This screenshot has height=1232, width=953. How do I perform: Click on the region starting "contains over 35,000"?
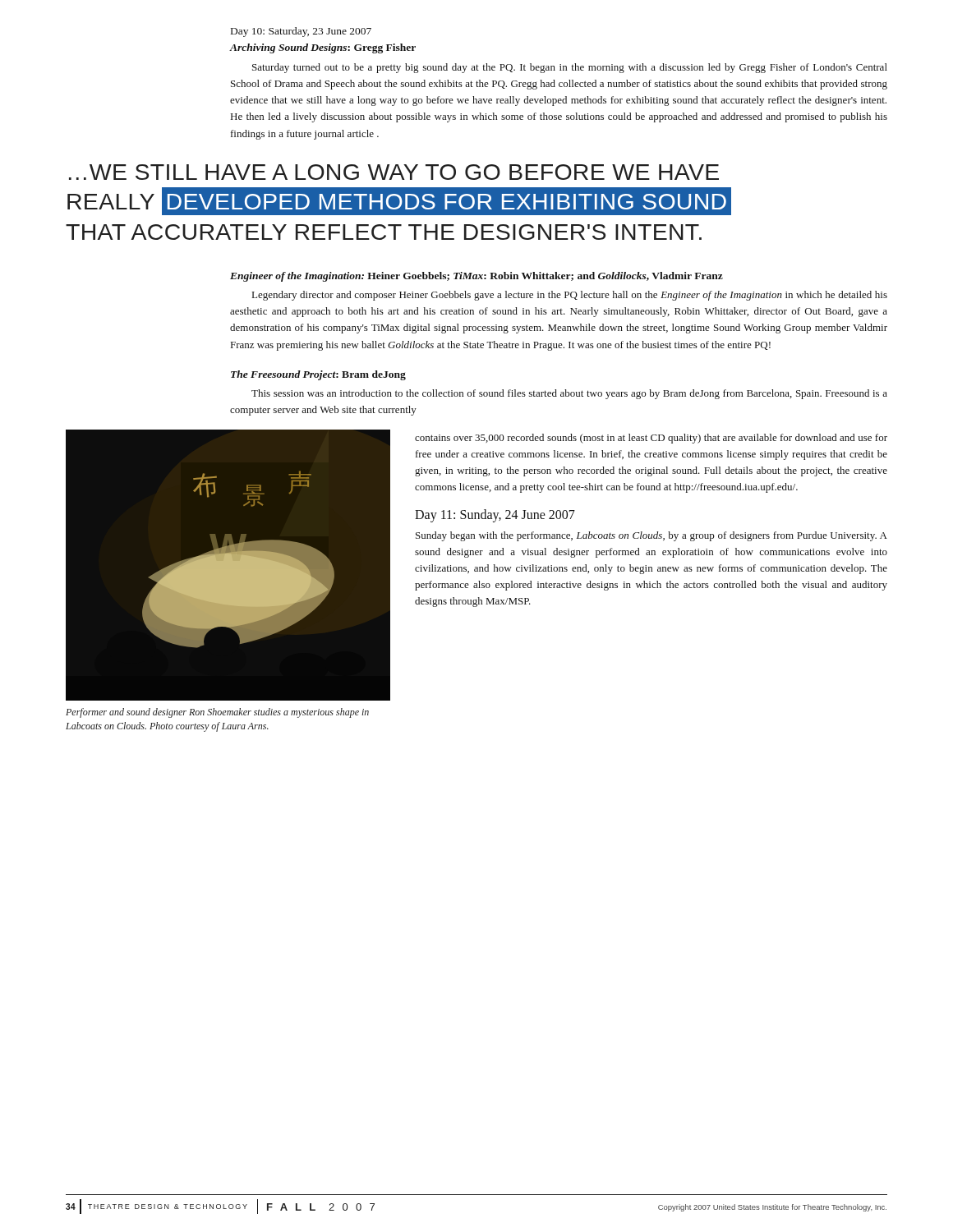(x=651, y=463)
